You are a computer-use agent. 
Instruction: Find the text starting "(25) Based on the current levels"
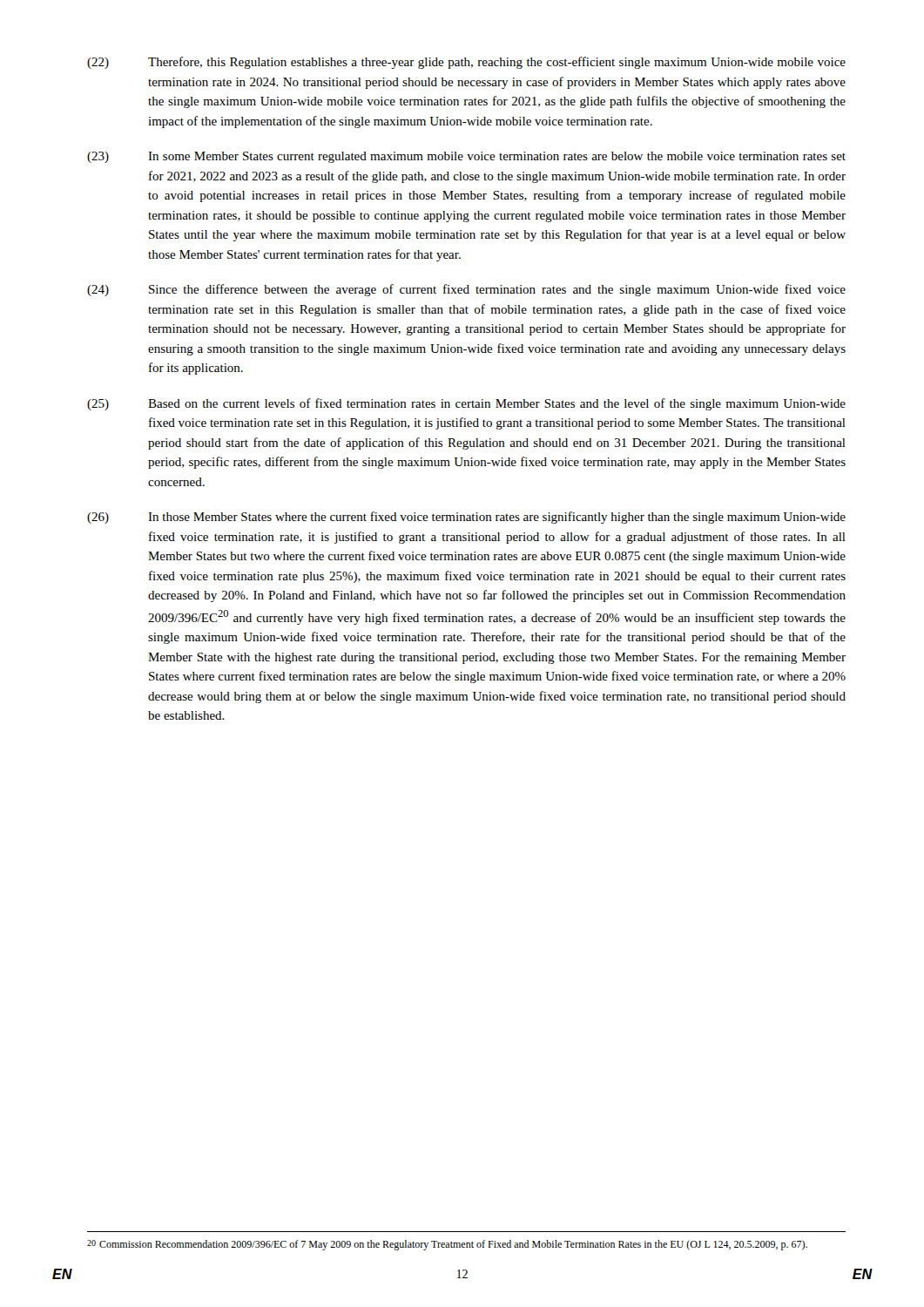pos(466,442)
